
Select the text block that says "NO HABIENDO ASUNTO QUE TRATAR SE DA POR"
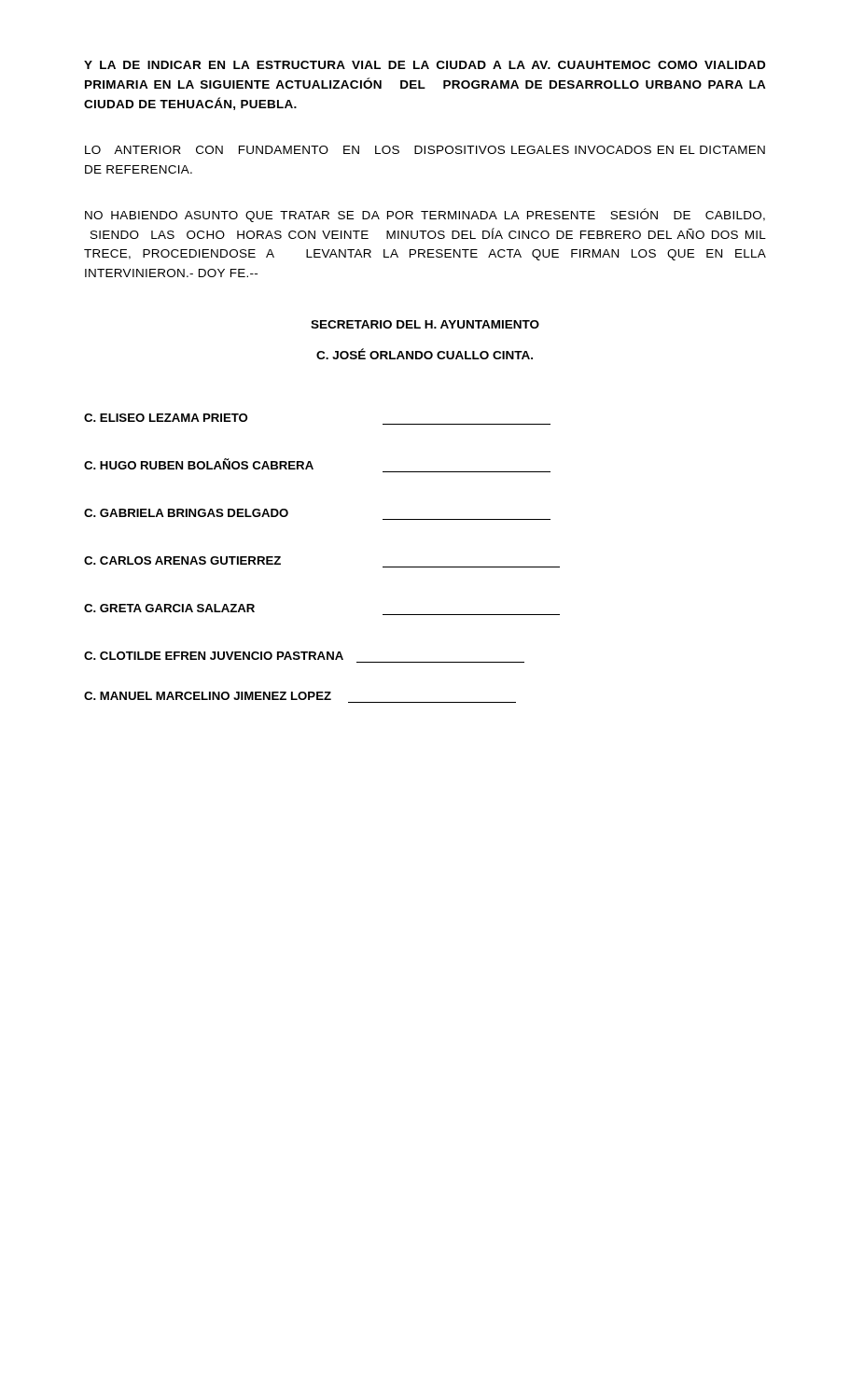pyautogui.click(x=425, y=244)
